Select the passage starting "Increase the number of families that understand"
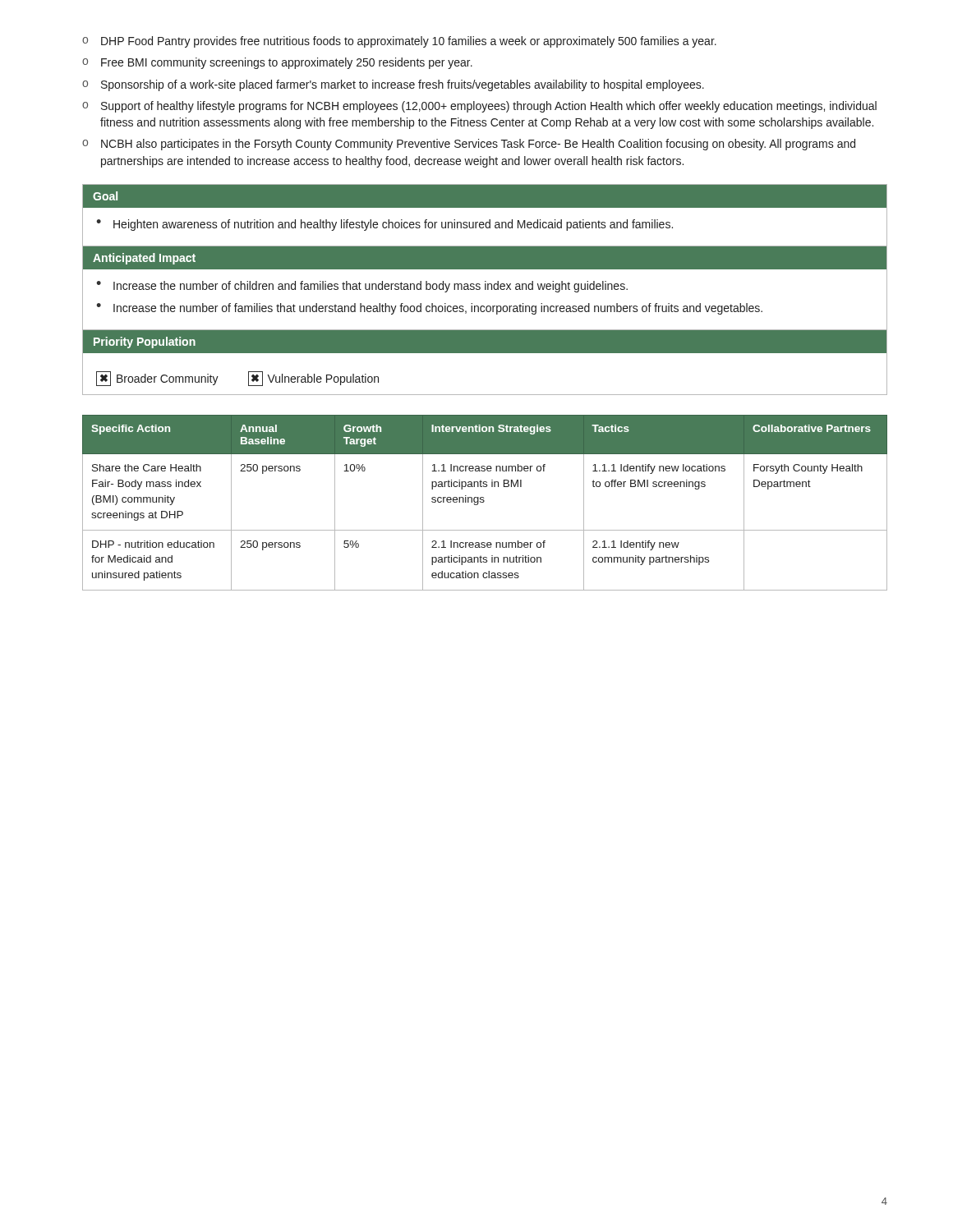Screen dimensions: 1232x953 pos(438,308)
